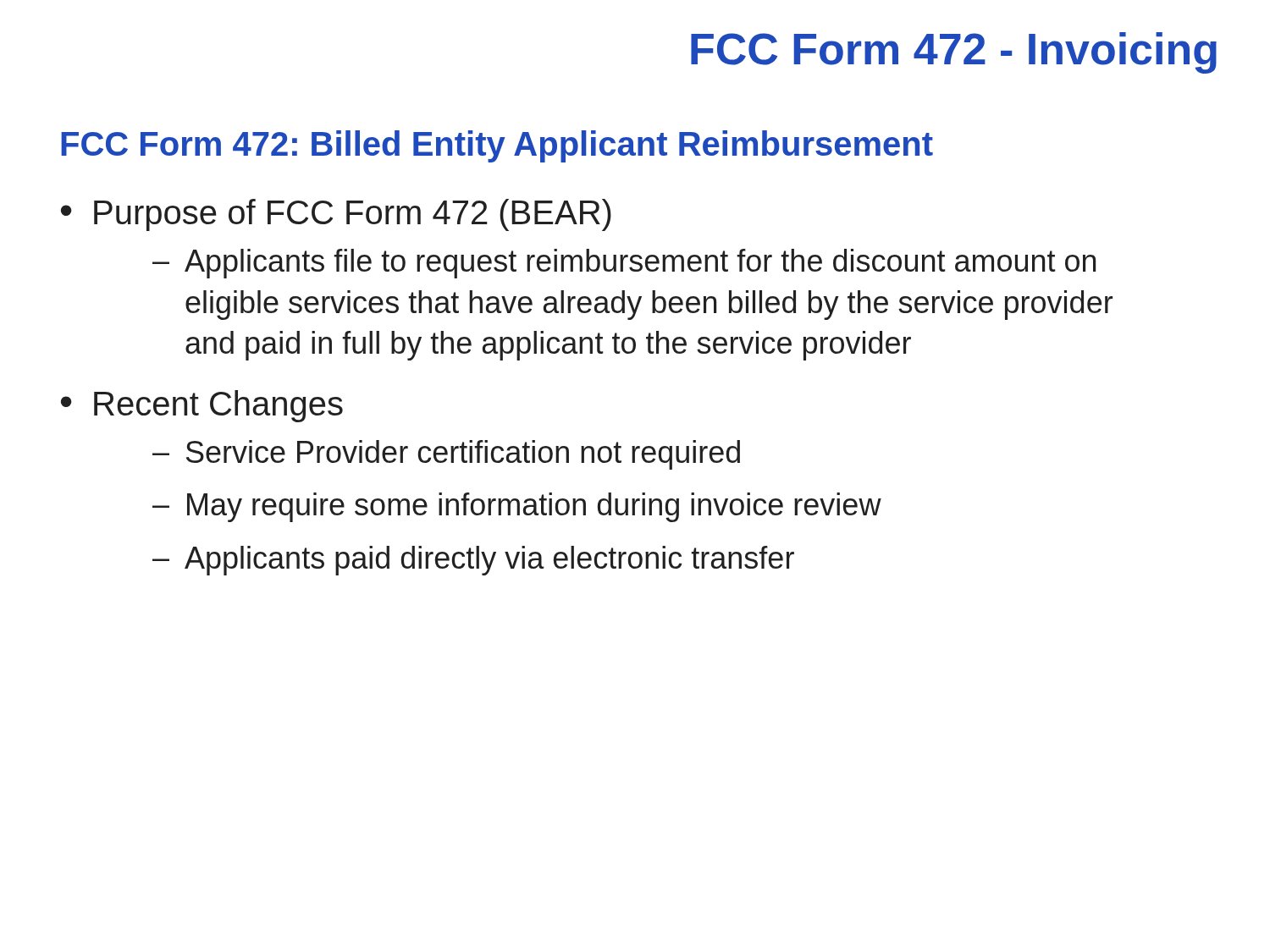Screen dimensions: 952x1270
Task: Select the list item that says "– Applicants file to"
Action: pos(633,303)
